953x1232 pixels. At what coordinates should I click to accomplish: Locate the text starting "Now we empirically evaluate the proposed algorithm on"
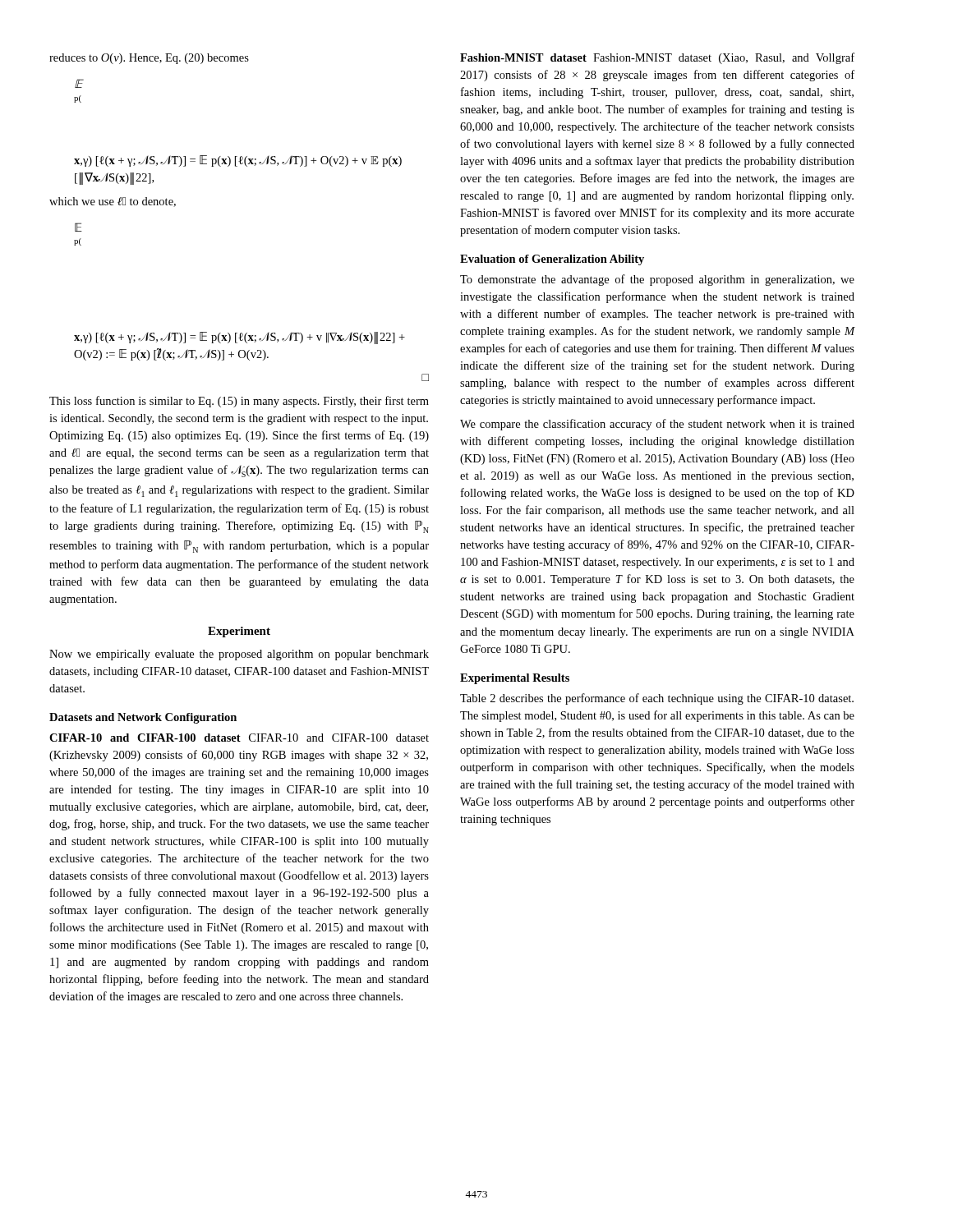point(239,671)
